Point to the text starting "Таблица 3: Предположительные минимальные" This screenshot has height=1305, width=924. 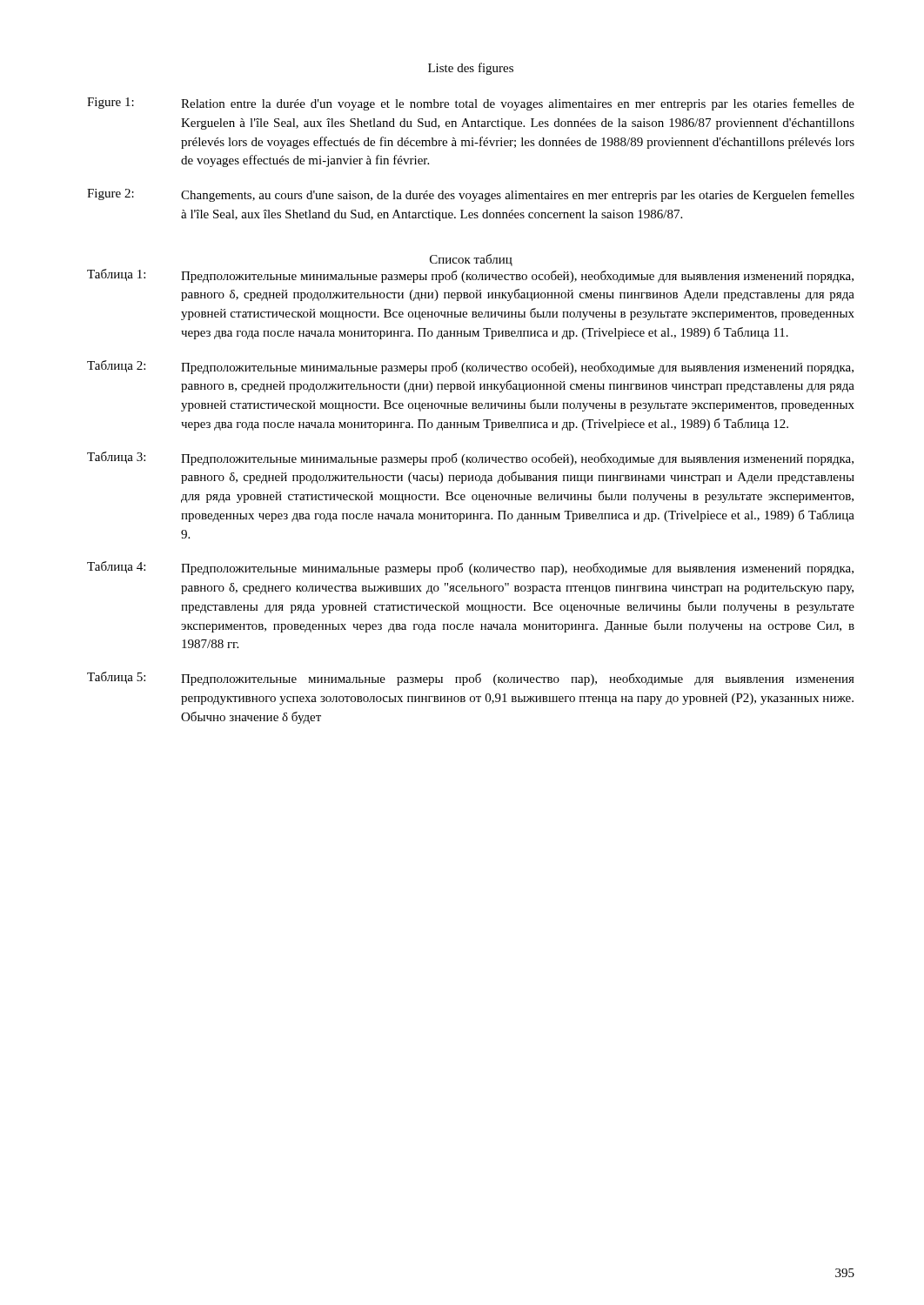pos(471,497)
